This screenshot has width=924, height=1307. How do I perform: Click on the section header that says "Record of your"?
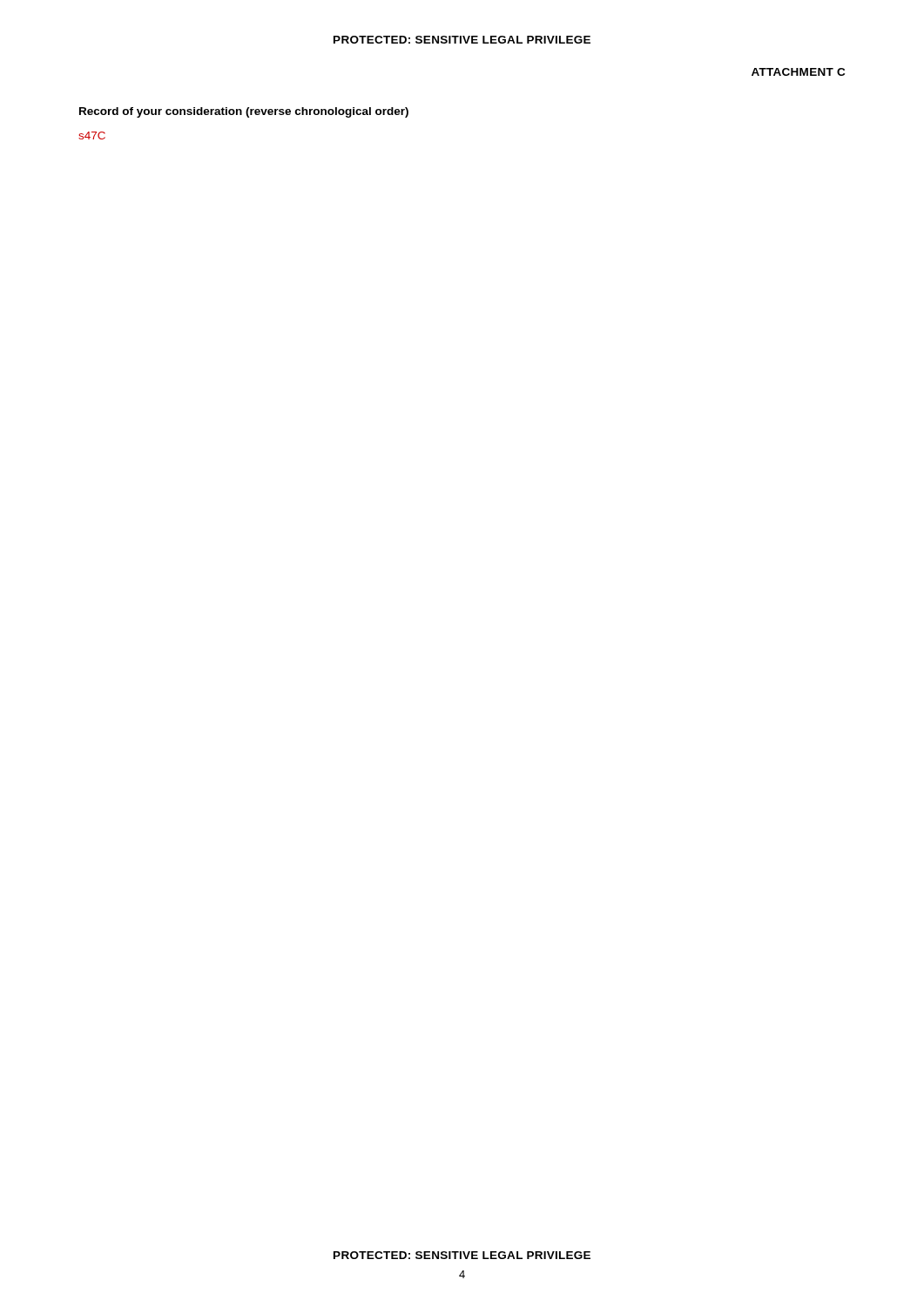(244, 111)
